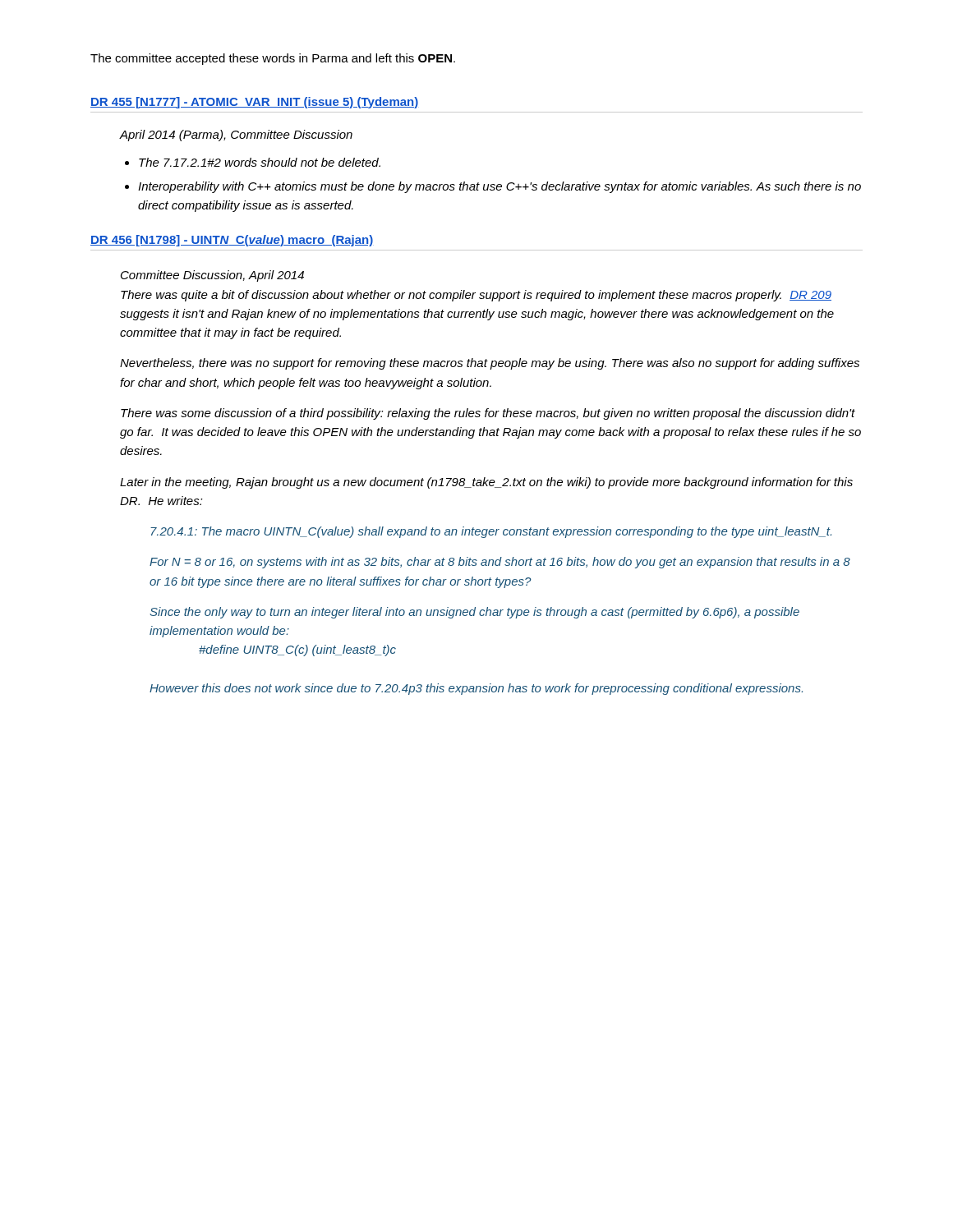The image size is (953, 1232).
Task: Point to "The 7.17.2.1#2 words should not be deleted."
Action: 260,162
